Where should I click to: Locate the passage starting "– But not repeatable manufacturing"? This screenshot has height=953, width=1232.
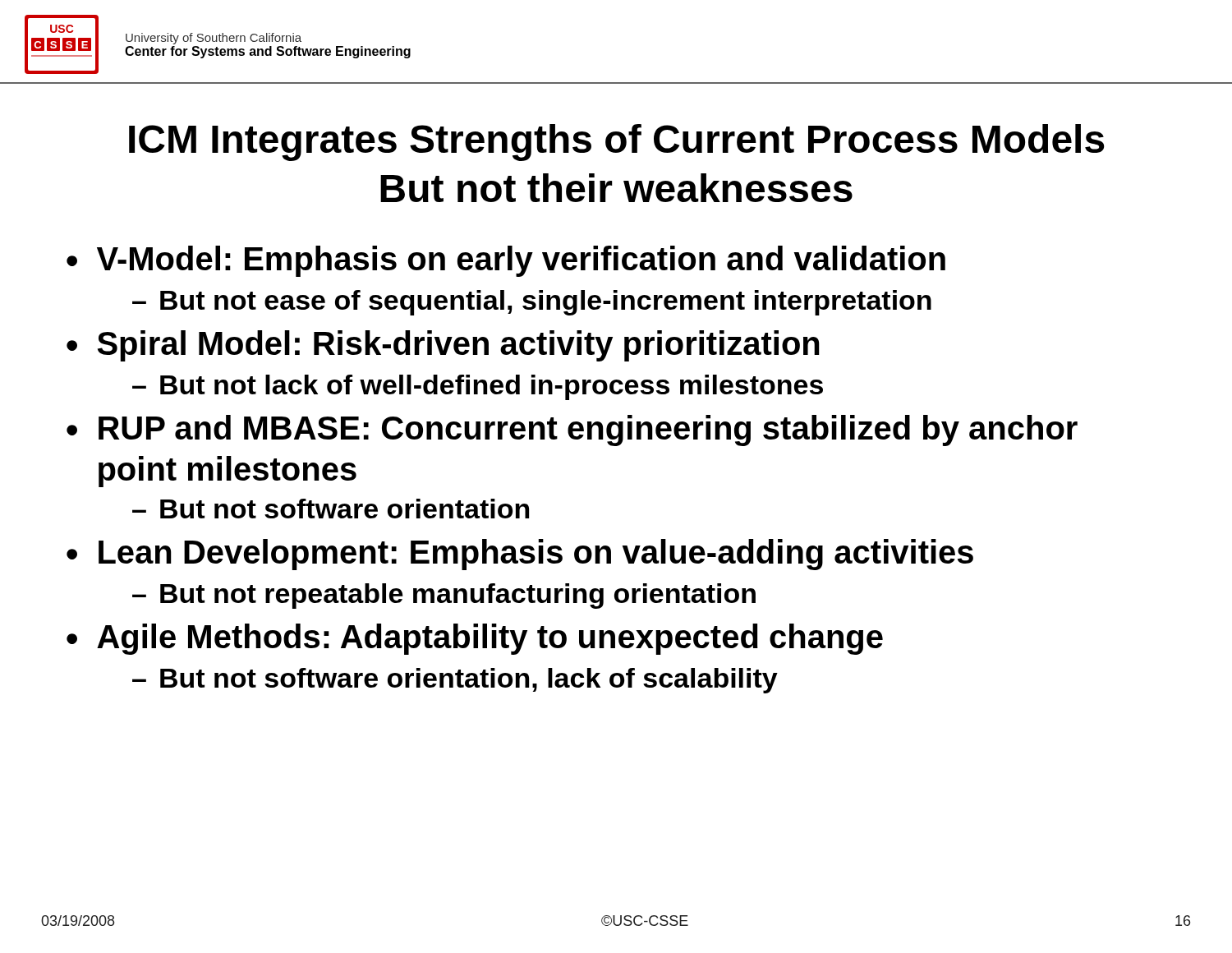pyautogui.click(x=444, y=594)
